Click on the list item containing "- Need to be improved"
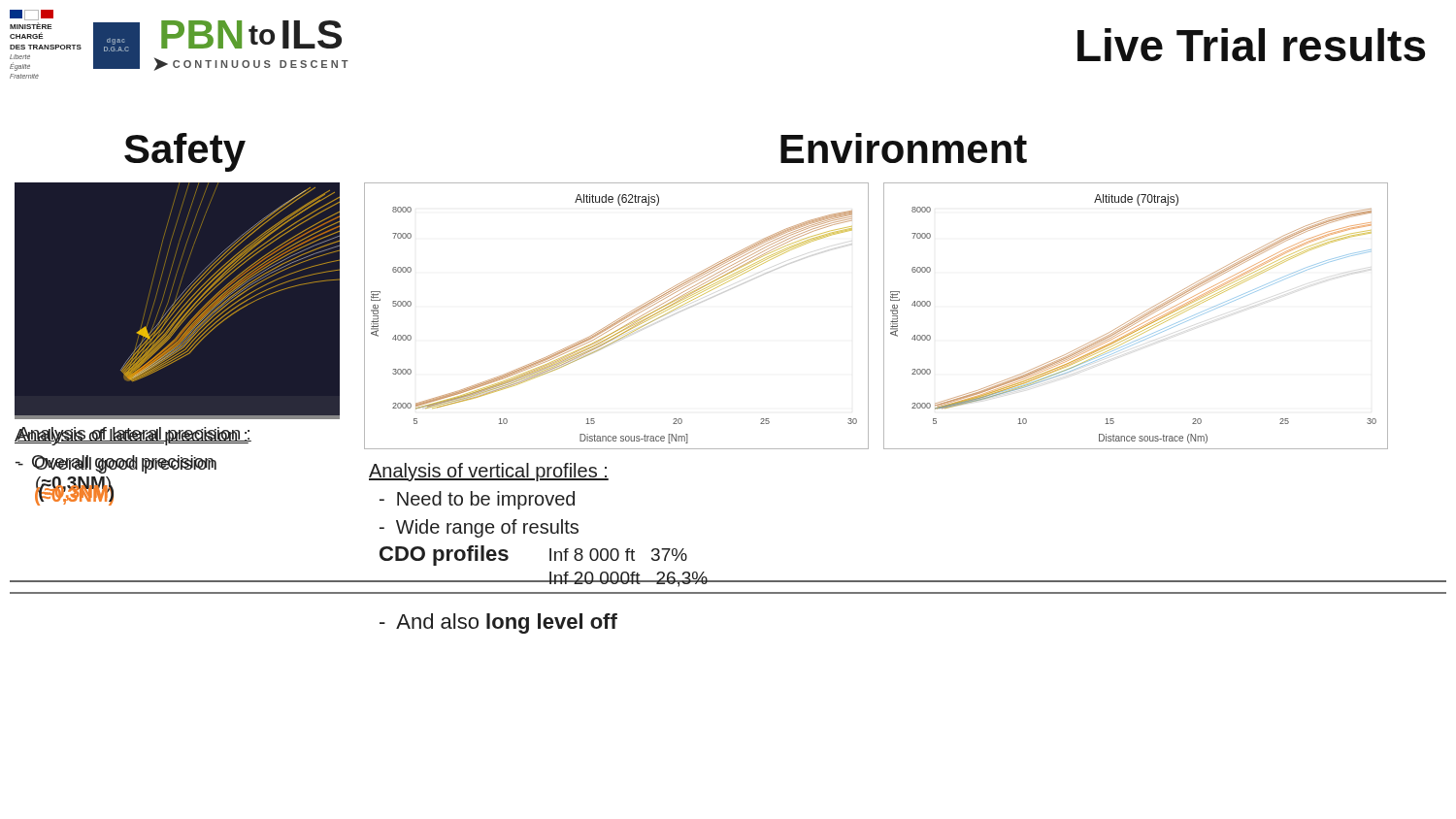The height and width of the screenshot is (819, 1456). tap(477, 499)
